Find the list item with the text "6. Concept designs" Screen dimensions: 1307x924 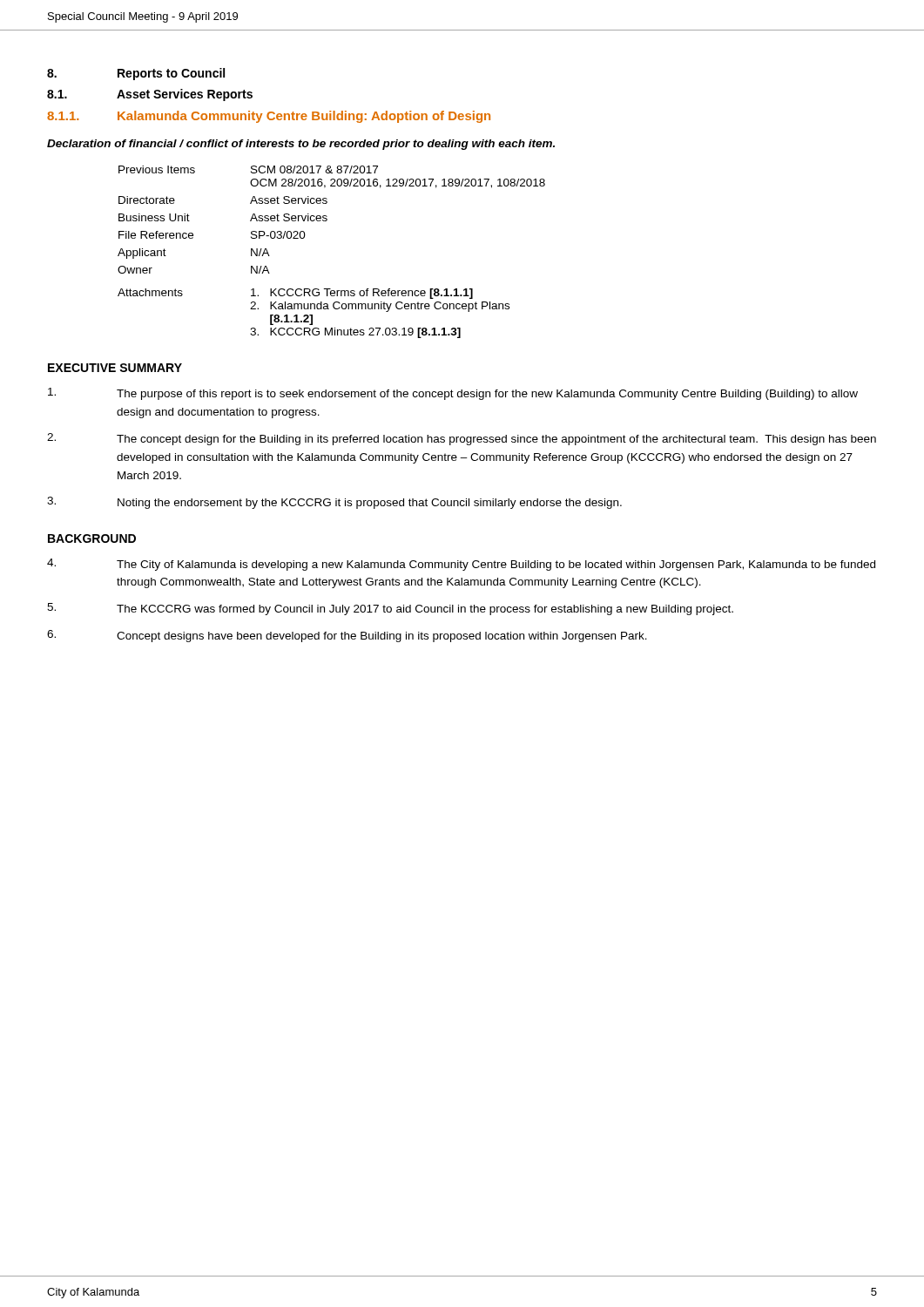pyautogui.click(x=462, y=637)
